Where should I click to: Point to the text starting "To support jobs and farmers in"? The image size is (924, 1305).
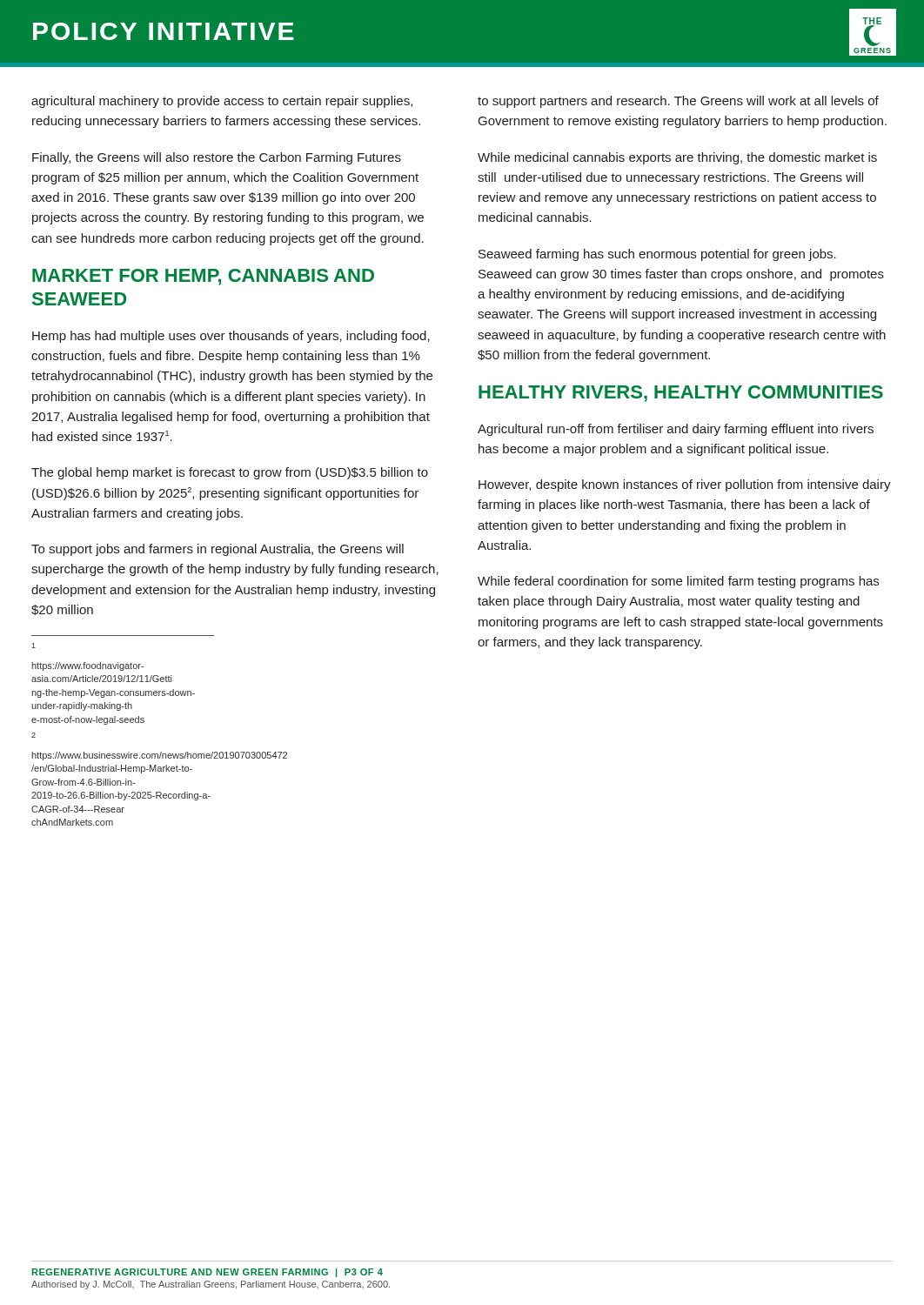coord(235,579)
